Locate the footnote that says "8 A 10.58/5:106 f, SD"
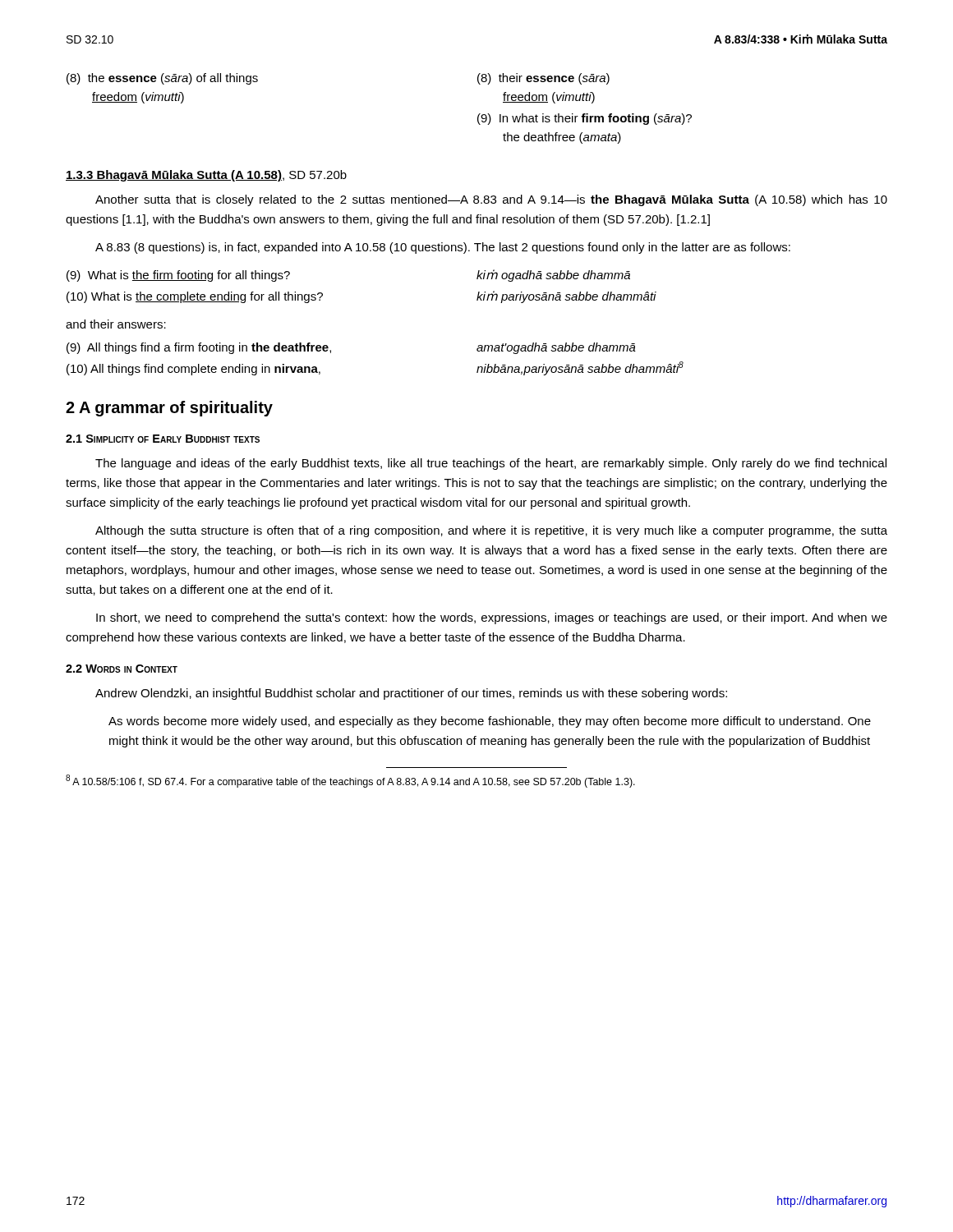 [351, 781]
